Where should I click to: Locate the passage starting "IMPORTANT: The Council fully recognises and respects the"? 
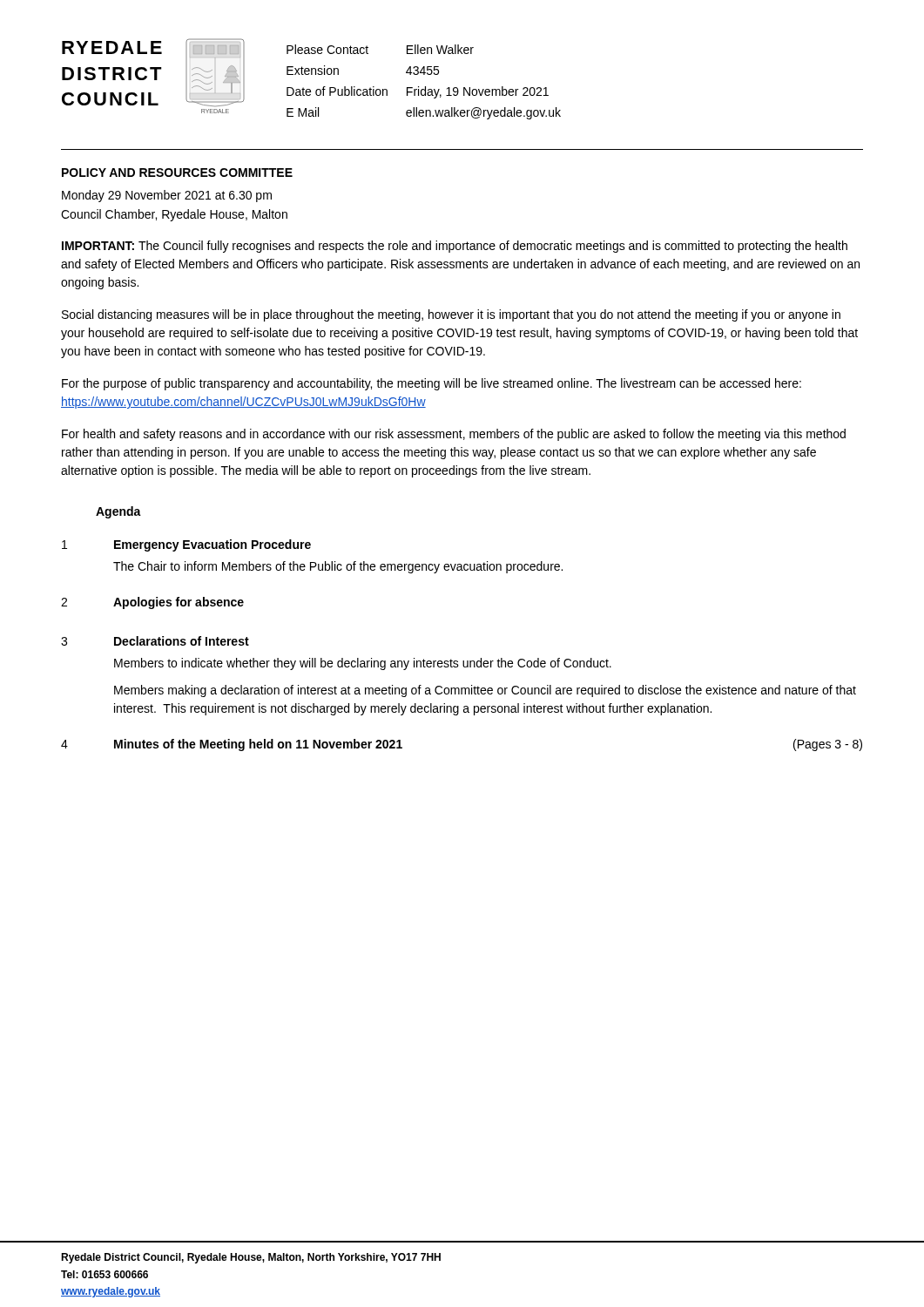click(x=461, y=264)
